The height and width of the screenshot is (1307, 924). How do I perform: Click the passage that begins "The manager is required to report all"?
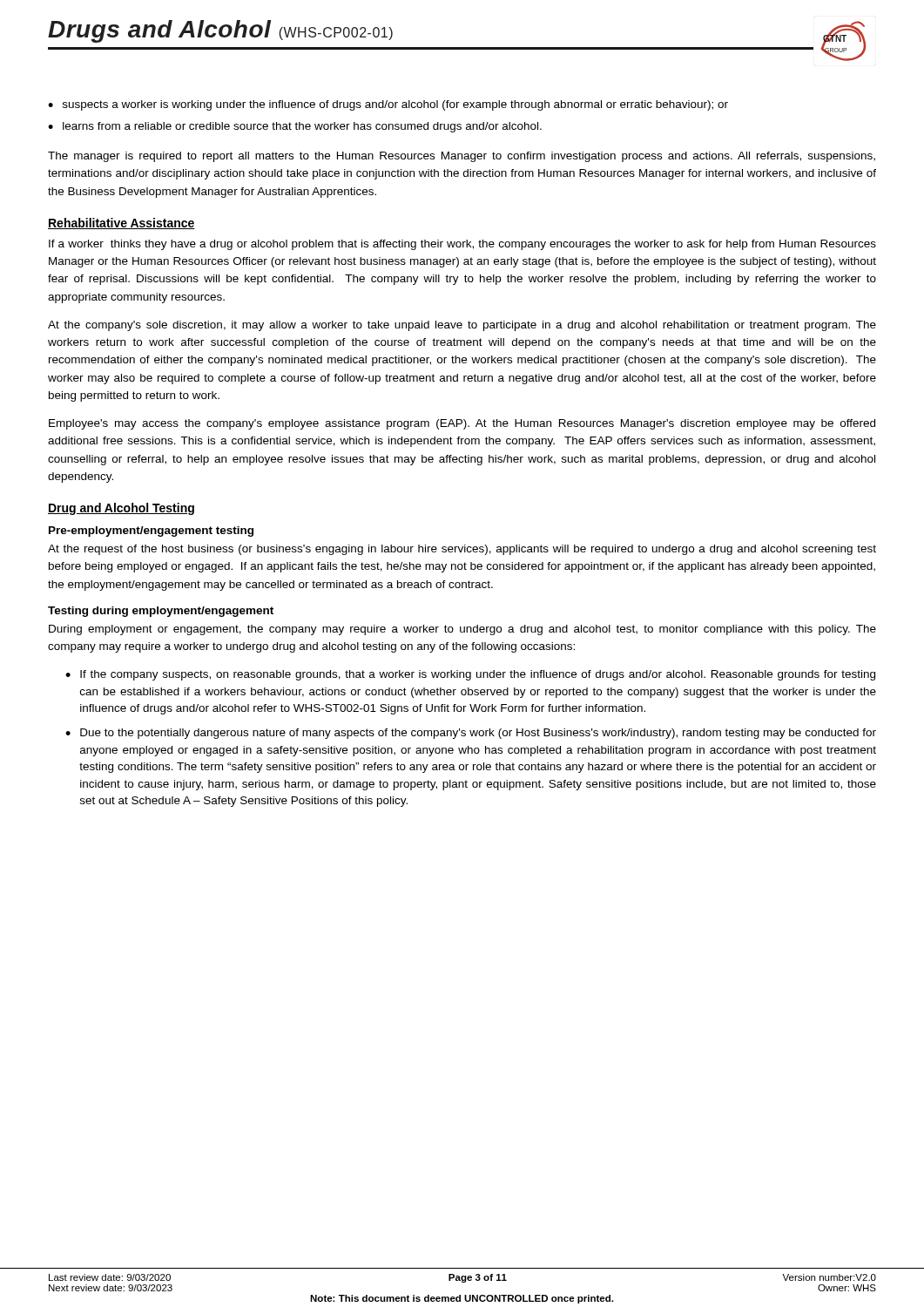point(462,173)
